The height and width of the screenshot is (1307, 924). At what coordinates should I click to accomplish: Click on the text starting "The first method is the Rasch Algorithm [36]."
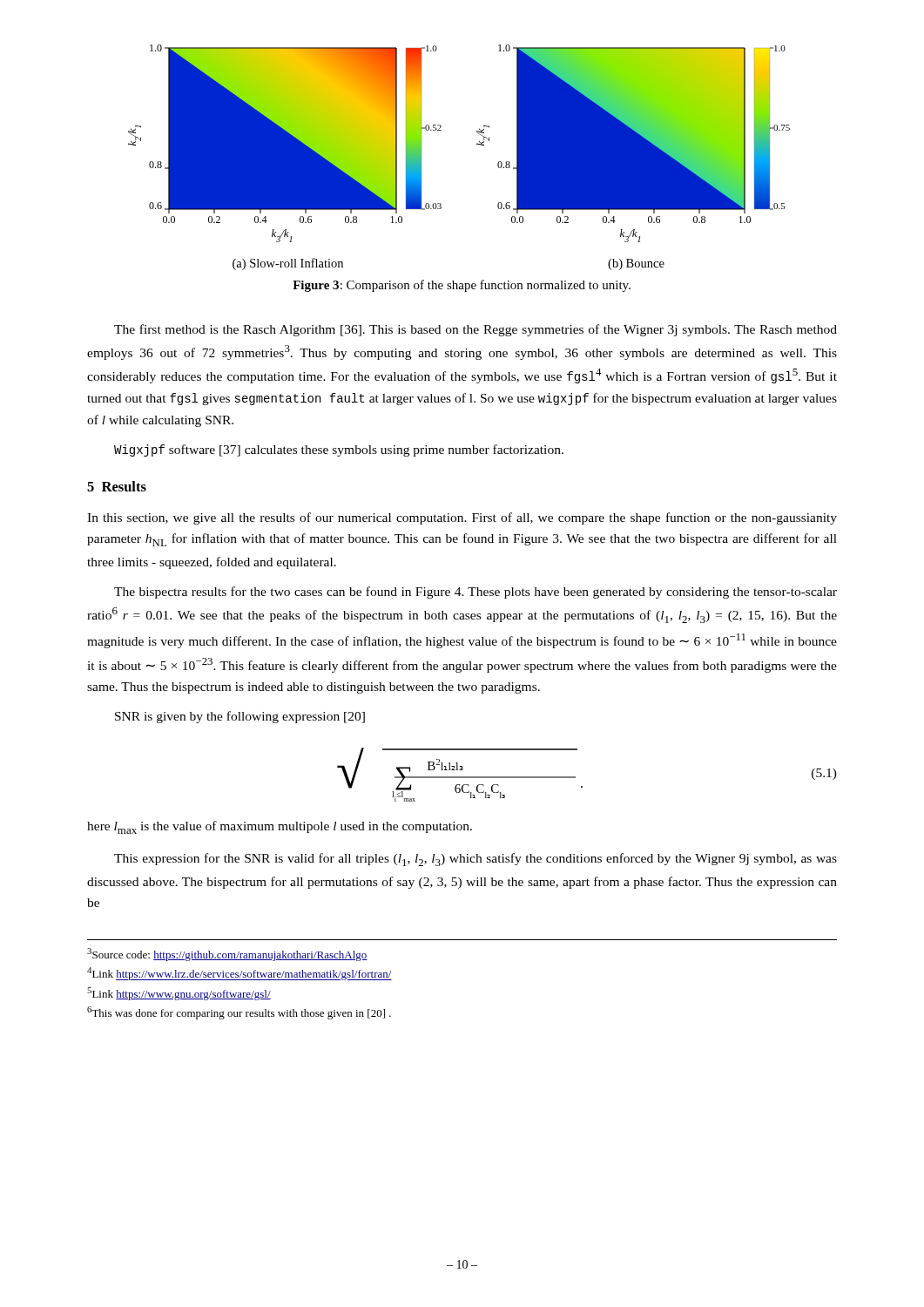pos(462,375)
